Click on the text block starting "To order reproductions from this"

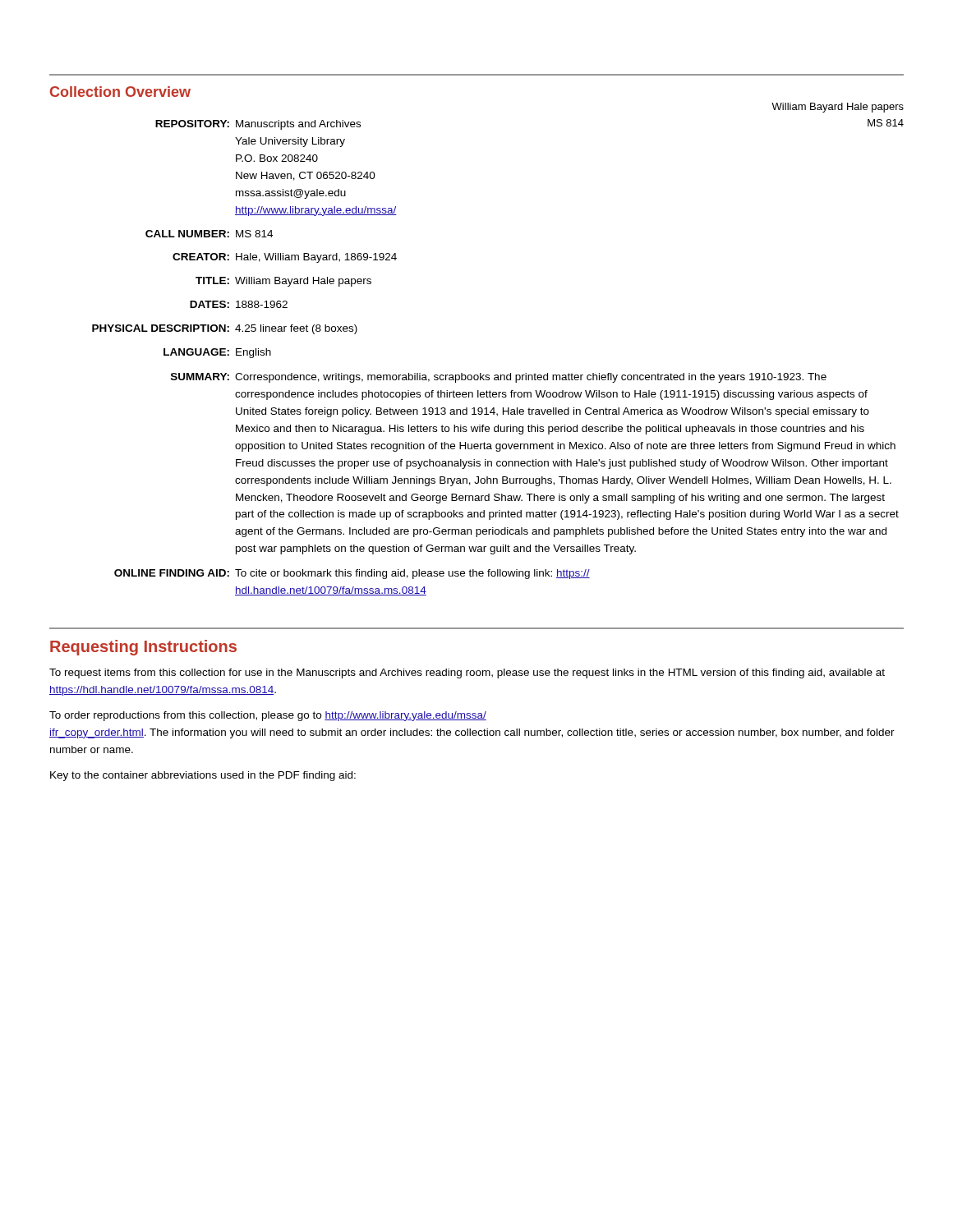(x=472, y=732)
